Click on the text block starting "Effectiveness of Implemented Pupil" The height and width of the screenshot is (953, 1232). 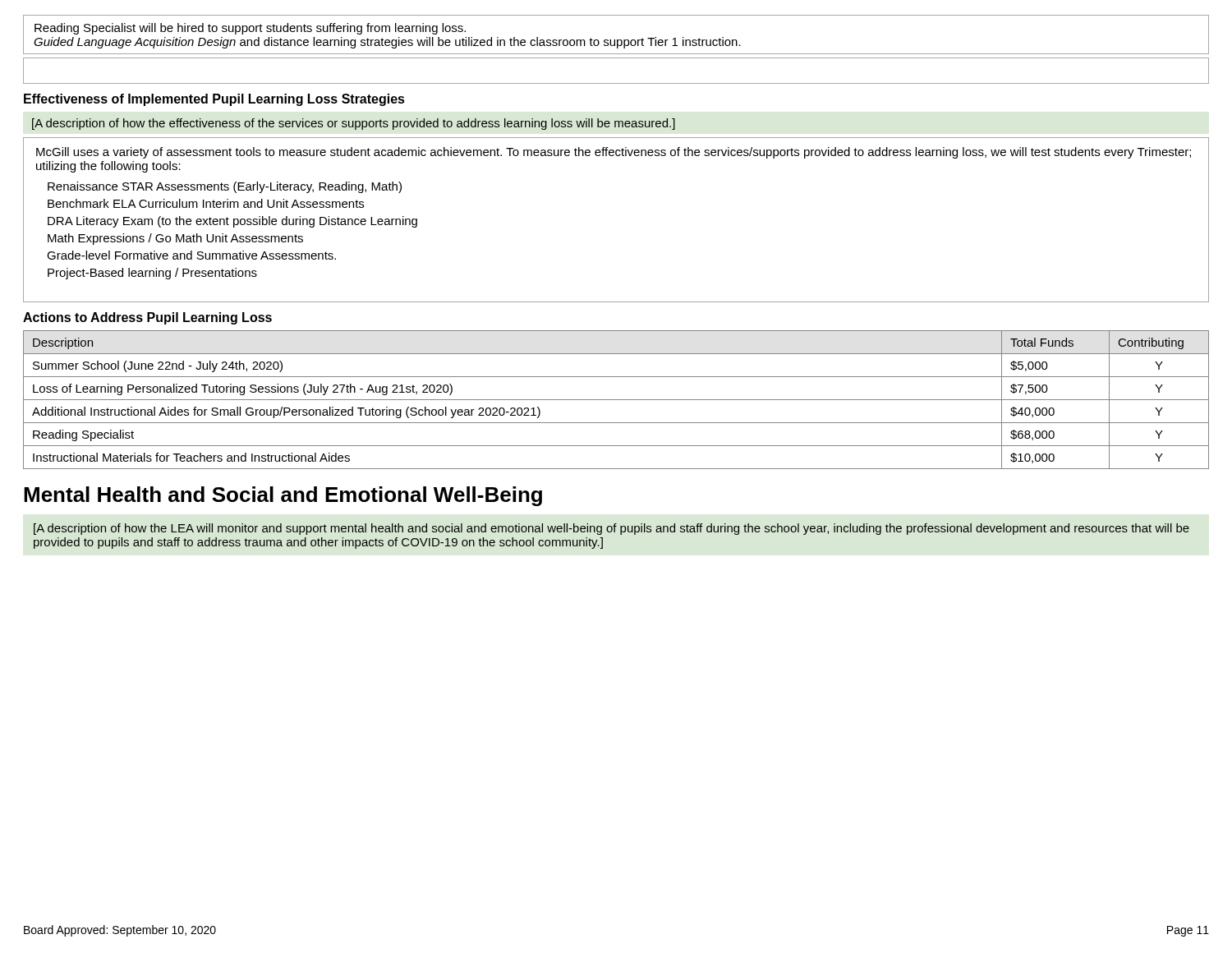click(x=214, y=99)
